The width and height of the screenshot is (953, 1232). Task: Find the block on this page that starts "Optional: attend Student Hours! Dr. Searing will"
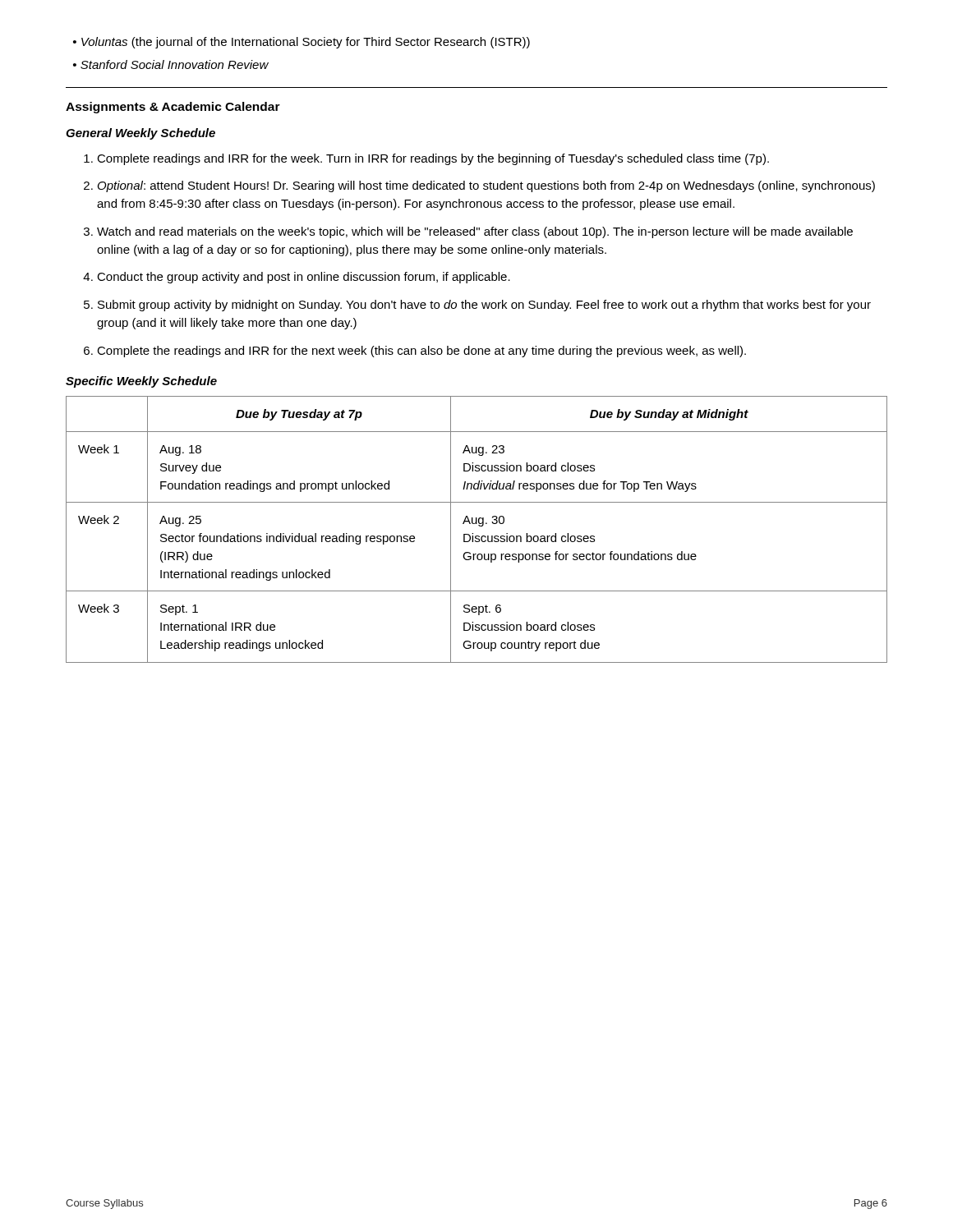pyautogui.click(x=486, y=194)
